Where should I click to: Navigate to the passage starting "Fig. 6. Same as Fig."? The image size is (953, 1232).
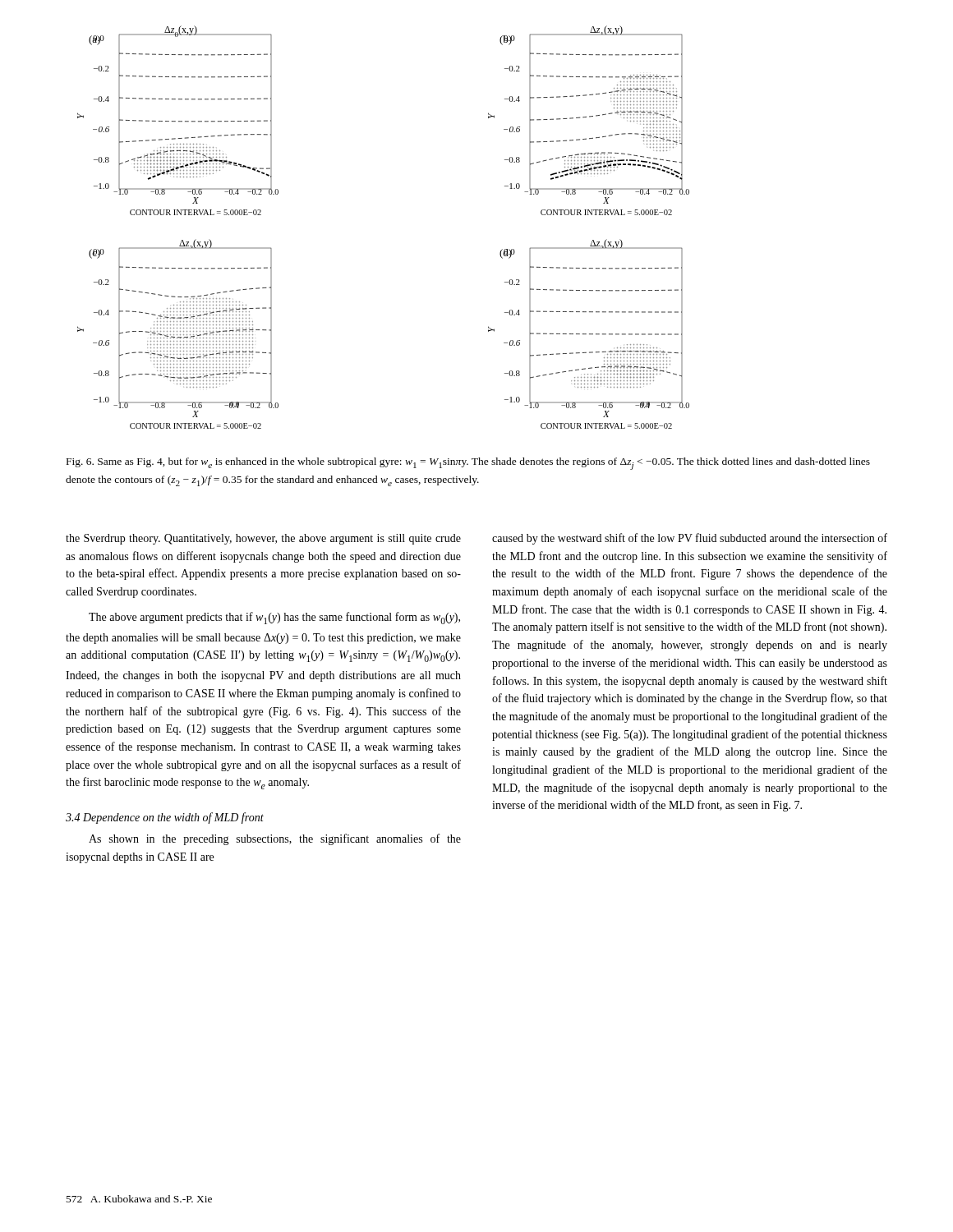[468, 471]
